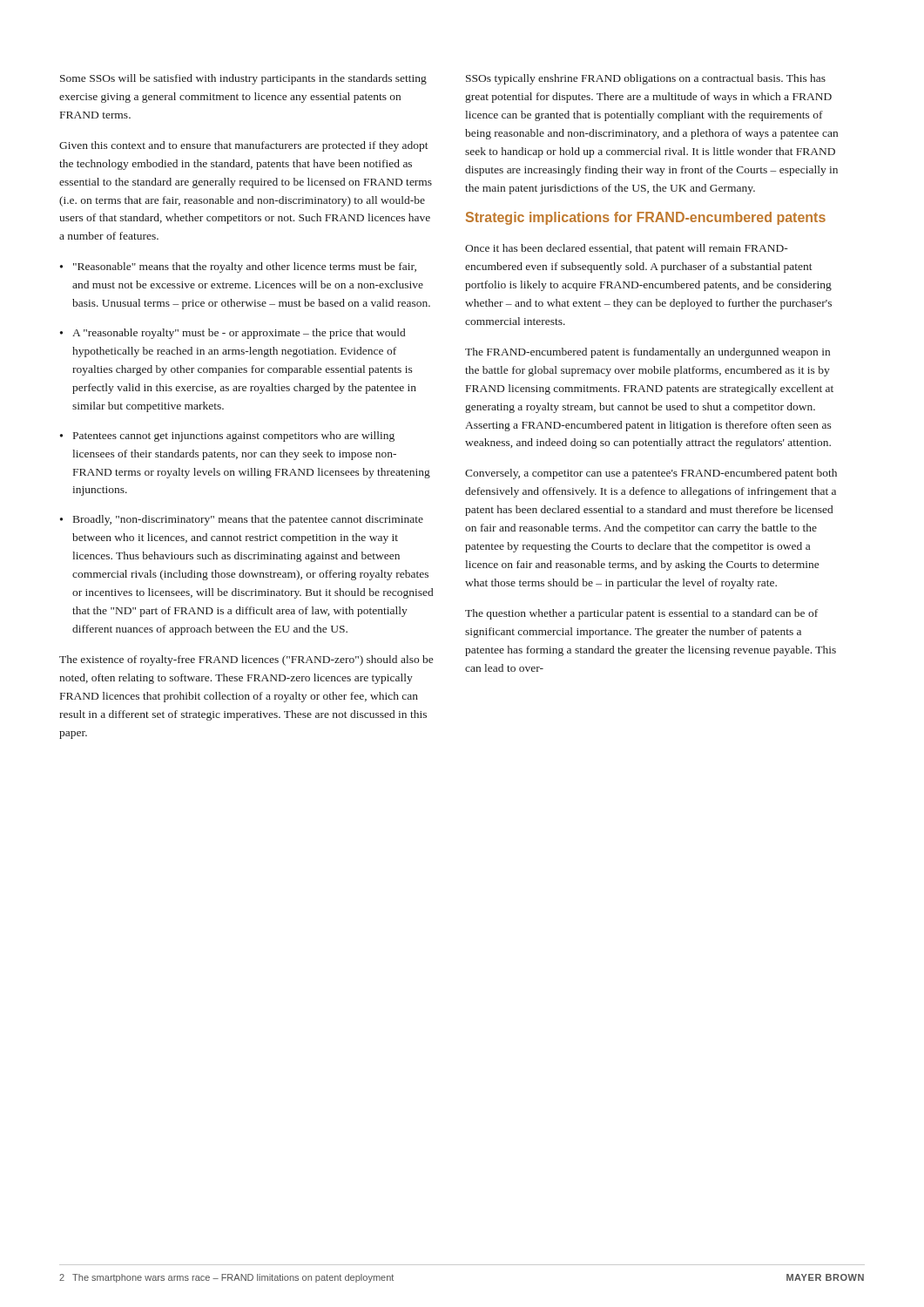This screenshot has width=924, height=1307.
Task: Select the list item that reads "Patentees cannot get injunctions against competitors"
Action: point(253,463)
